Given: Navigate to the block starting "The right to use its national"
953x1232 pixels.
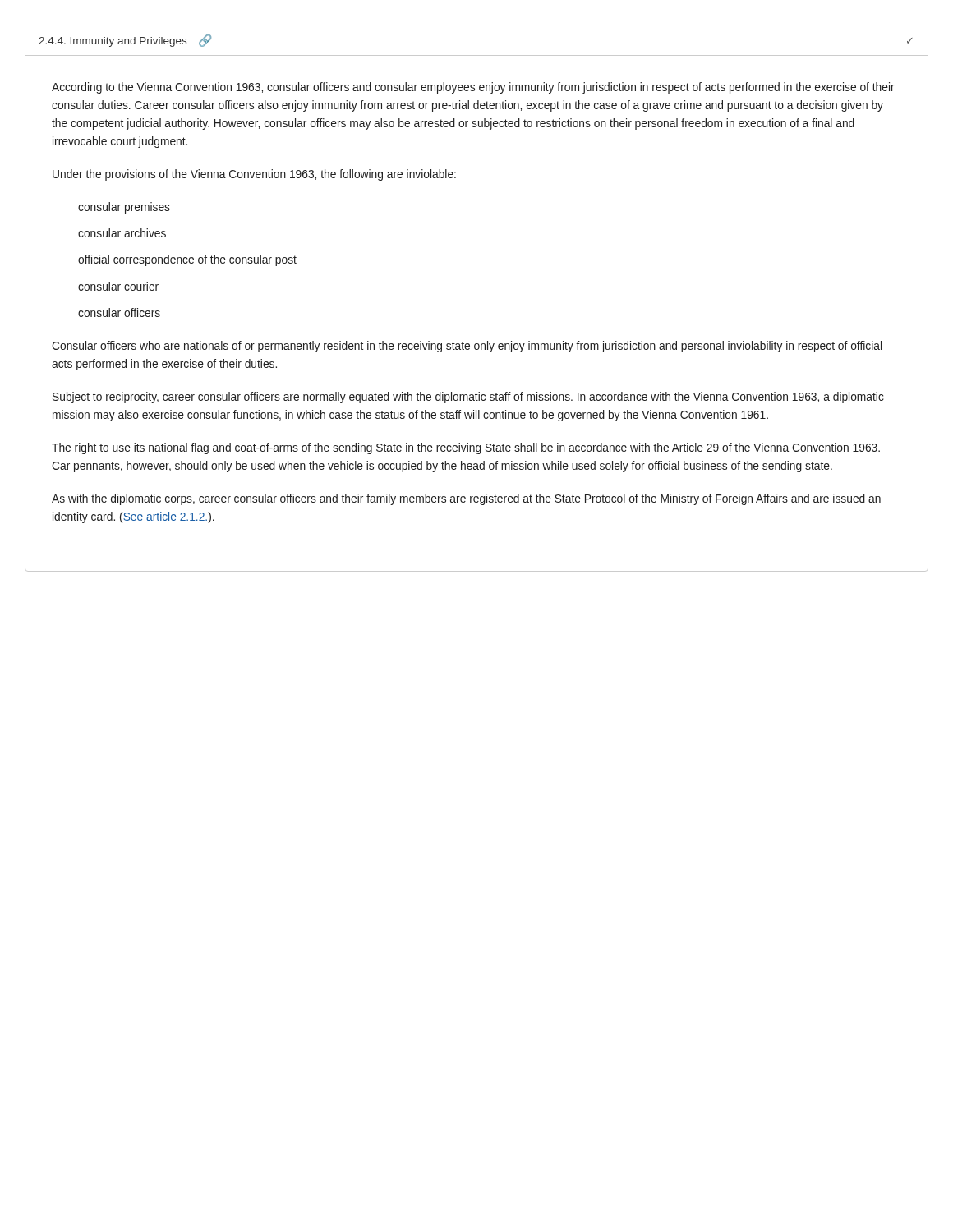Looking at the screenshot, I should point(466,457).
